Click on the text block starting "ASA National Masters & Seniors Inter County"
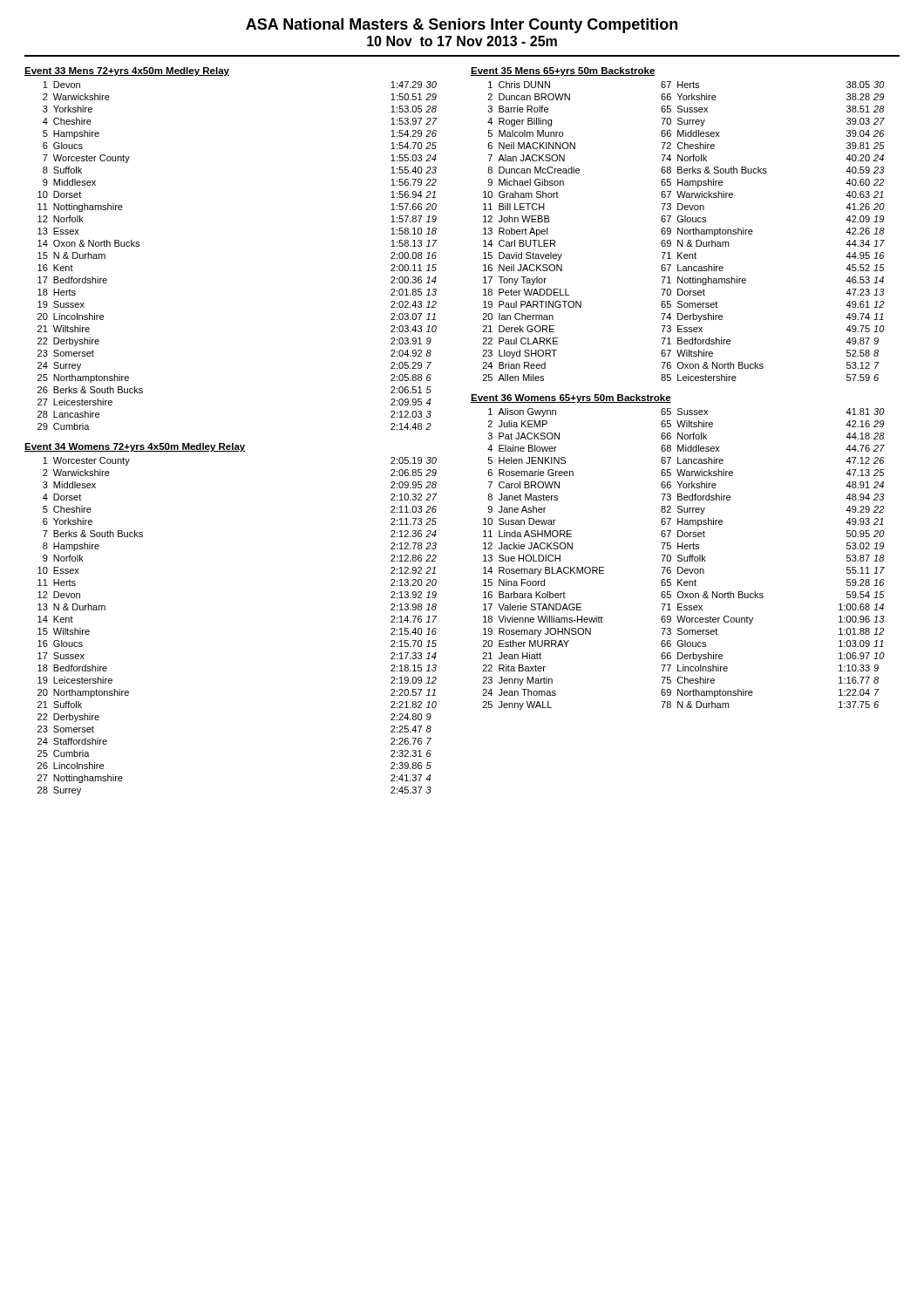 462,33
